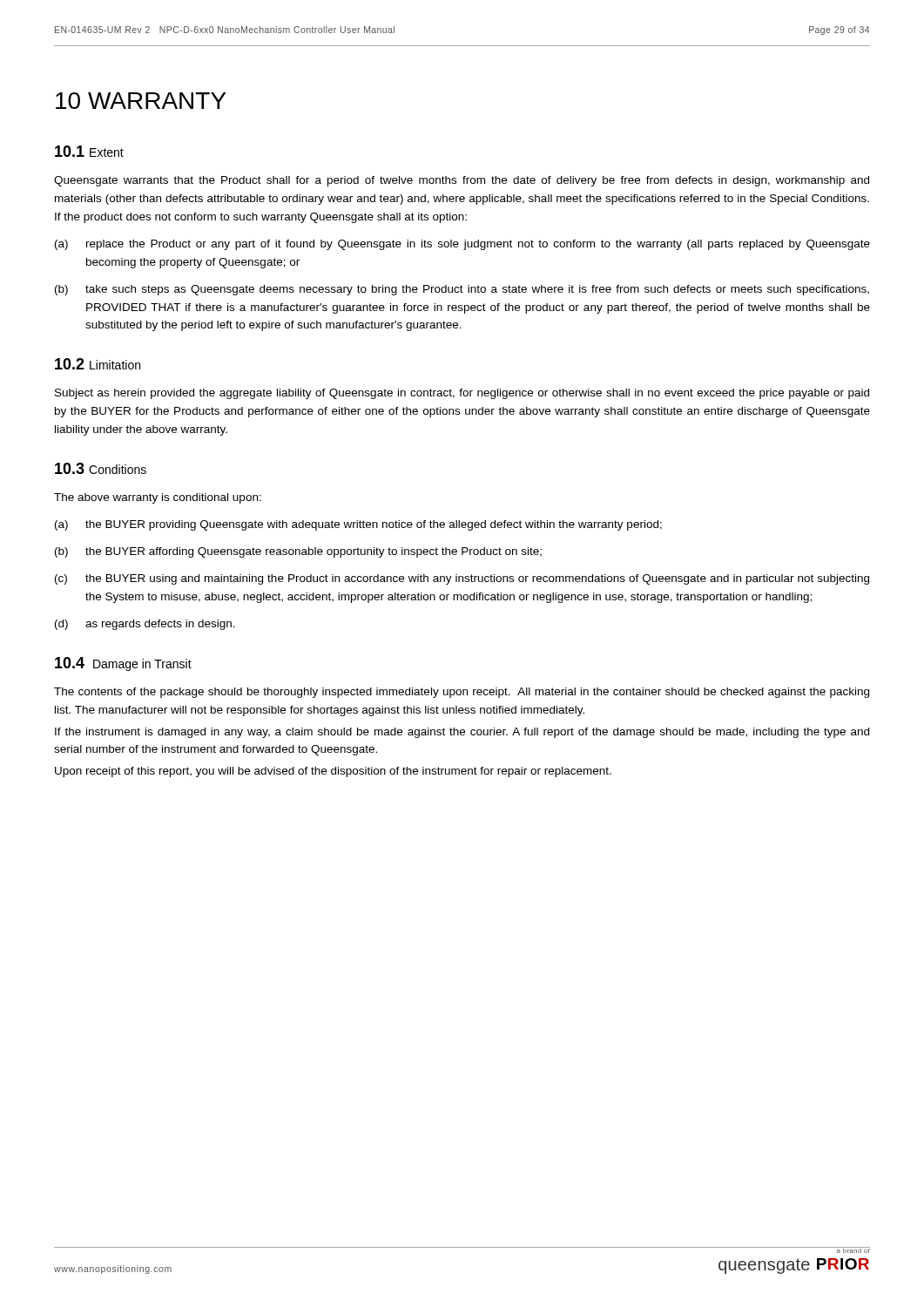924x1307 pixels.
Task: Find the list item that says "(c) the BUYER using and maintaining"
Action: (x=462, y=588)
